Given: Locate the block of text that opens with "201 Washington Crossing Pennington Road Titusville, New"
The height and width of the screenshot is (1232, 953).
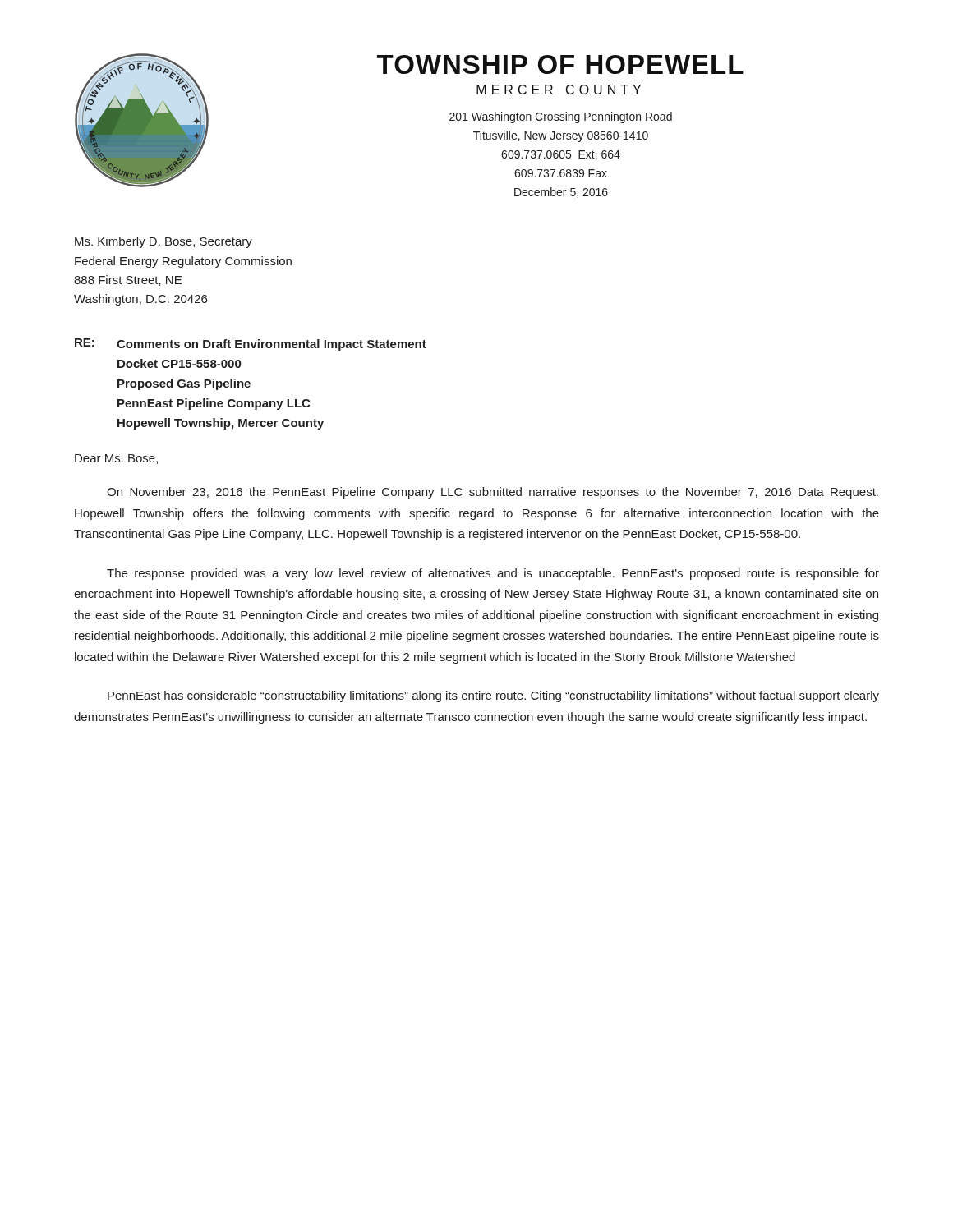Looking at the screenshot, I should [x=561, y=155].
